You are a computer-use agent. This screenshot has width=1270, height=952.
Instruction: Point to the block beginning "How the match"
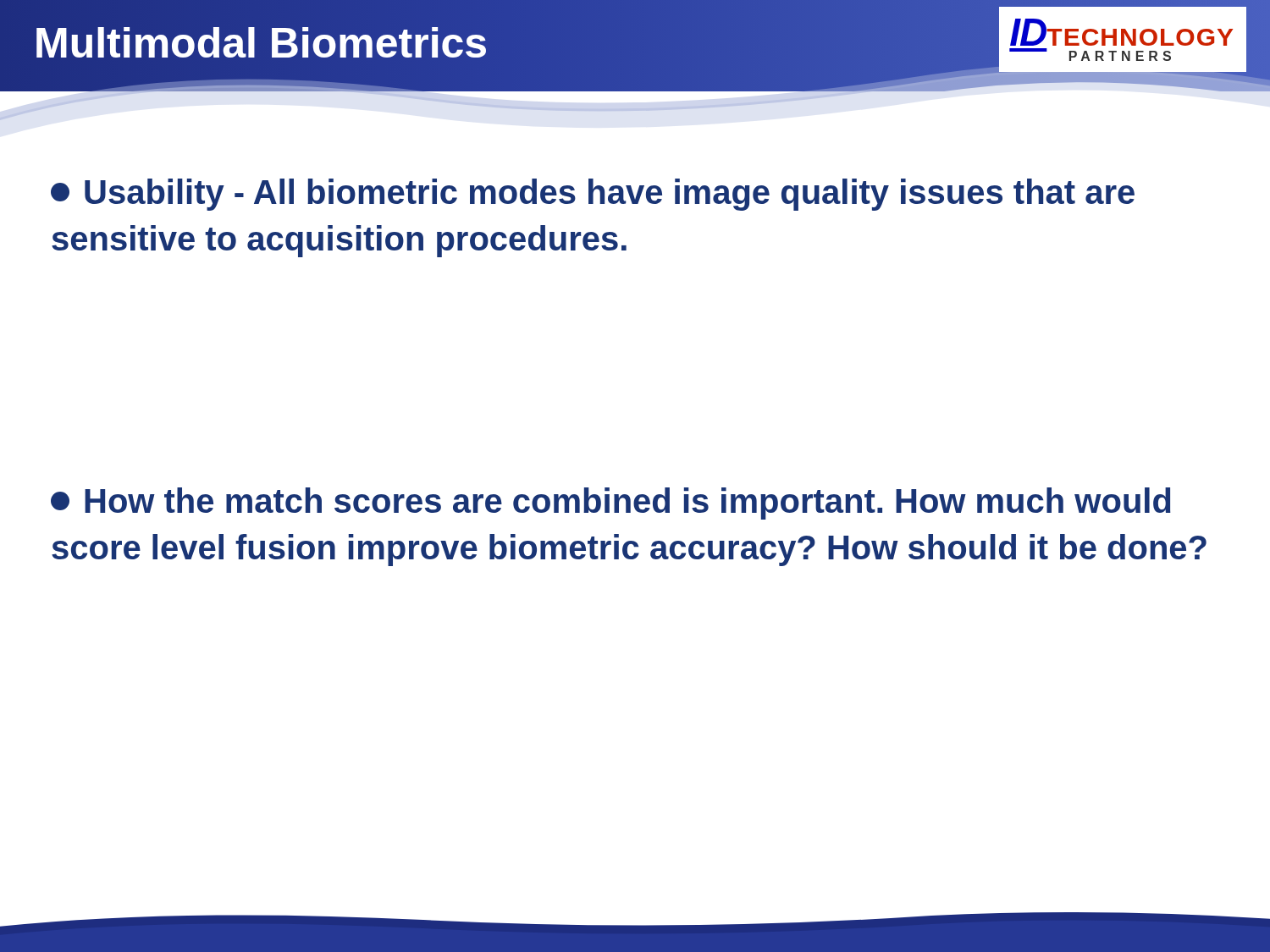tap(629, 524)
